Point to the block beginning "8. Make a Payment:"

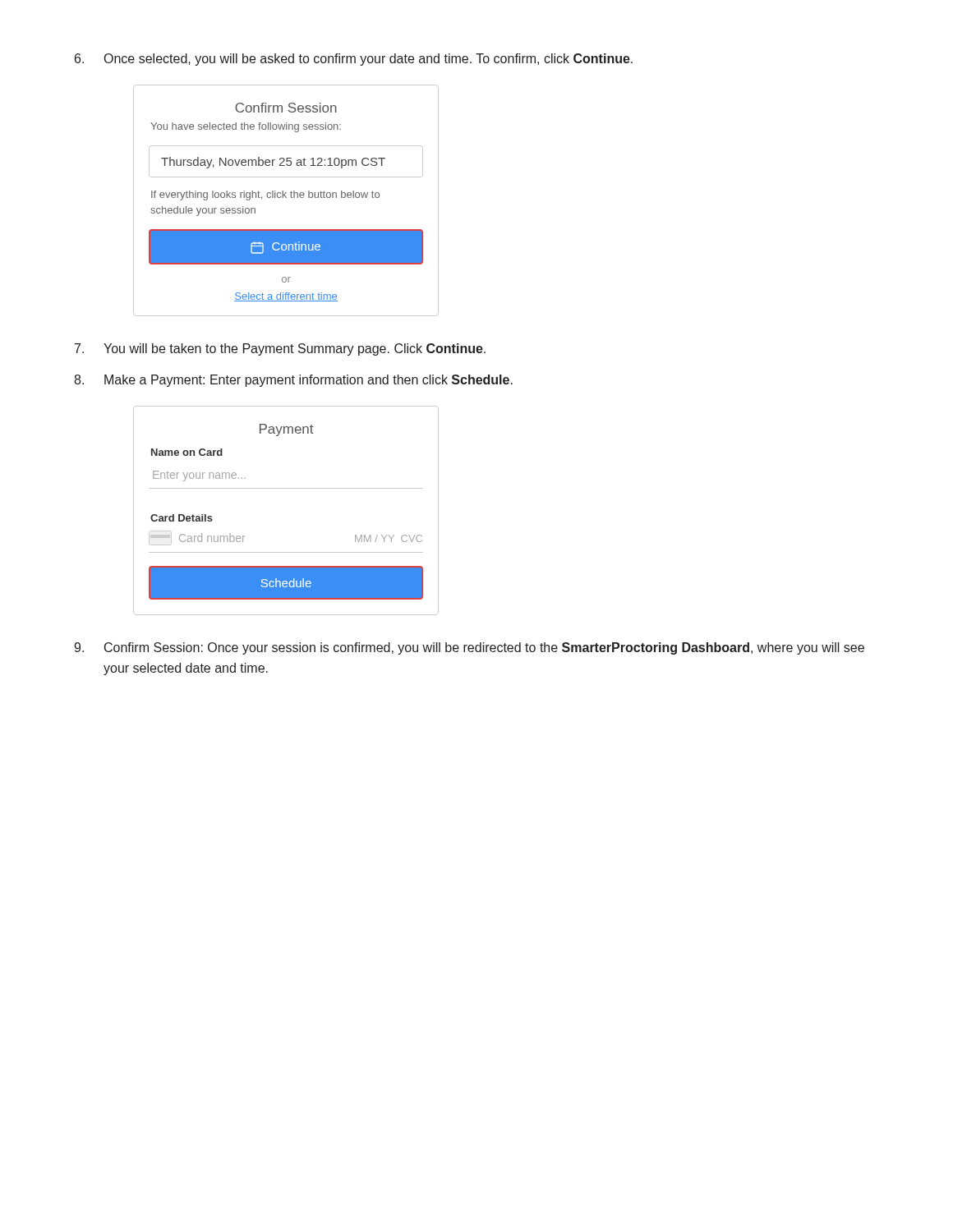pyautogui.click(x=294, y=381)
